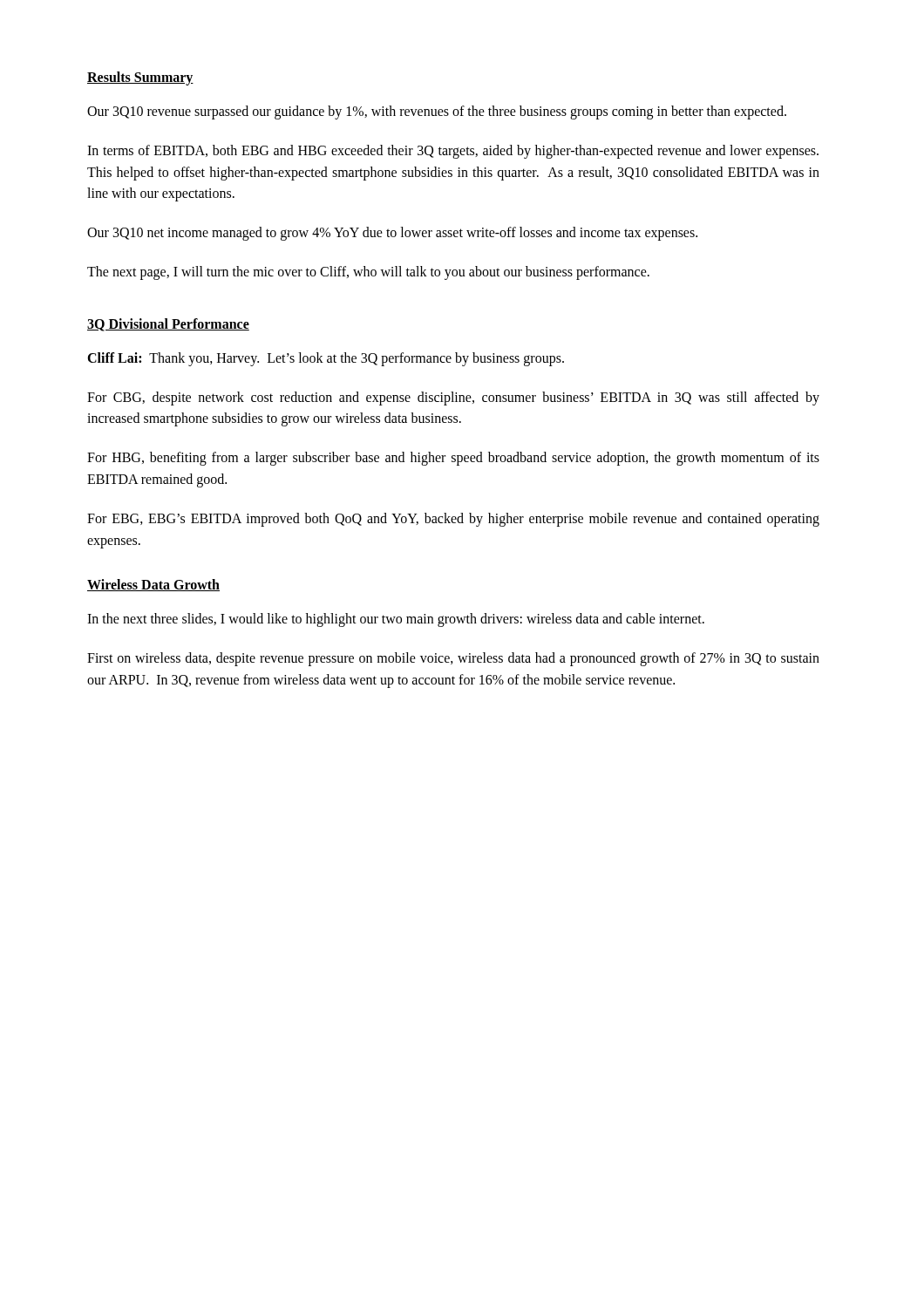
Task: Find the element starting "For HBG, benefiting from a larger"
Action: 453,468
